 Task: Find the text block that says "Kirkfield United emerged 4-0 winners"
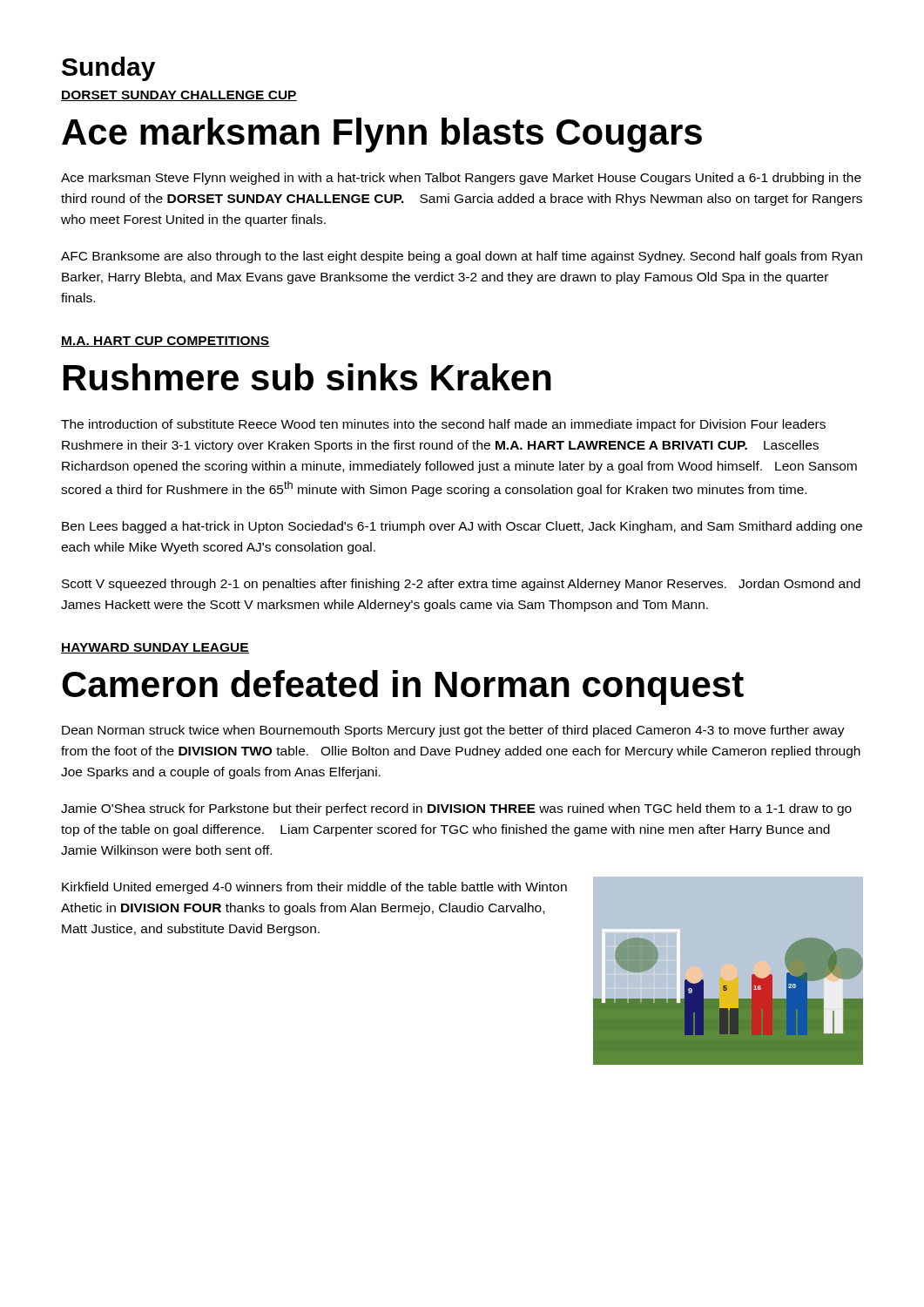click(314, 908)
